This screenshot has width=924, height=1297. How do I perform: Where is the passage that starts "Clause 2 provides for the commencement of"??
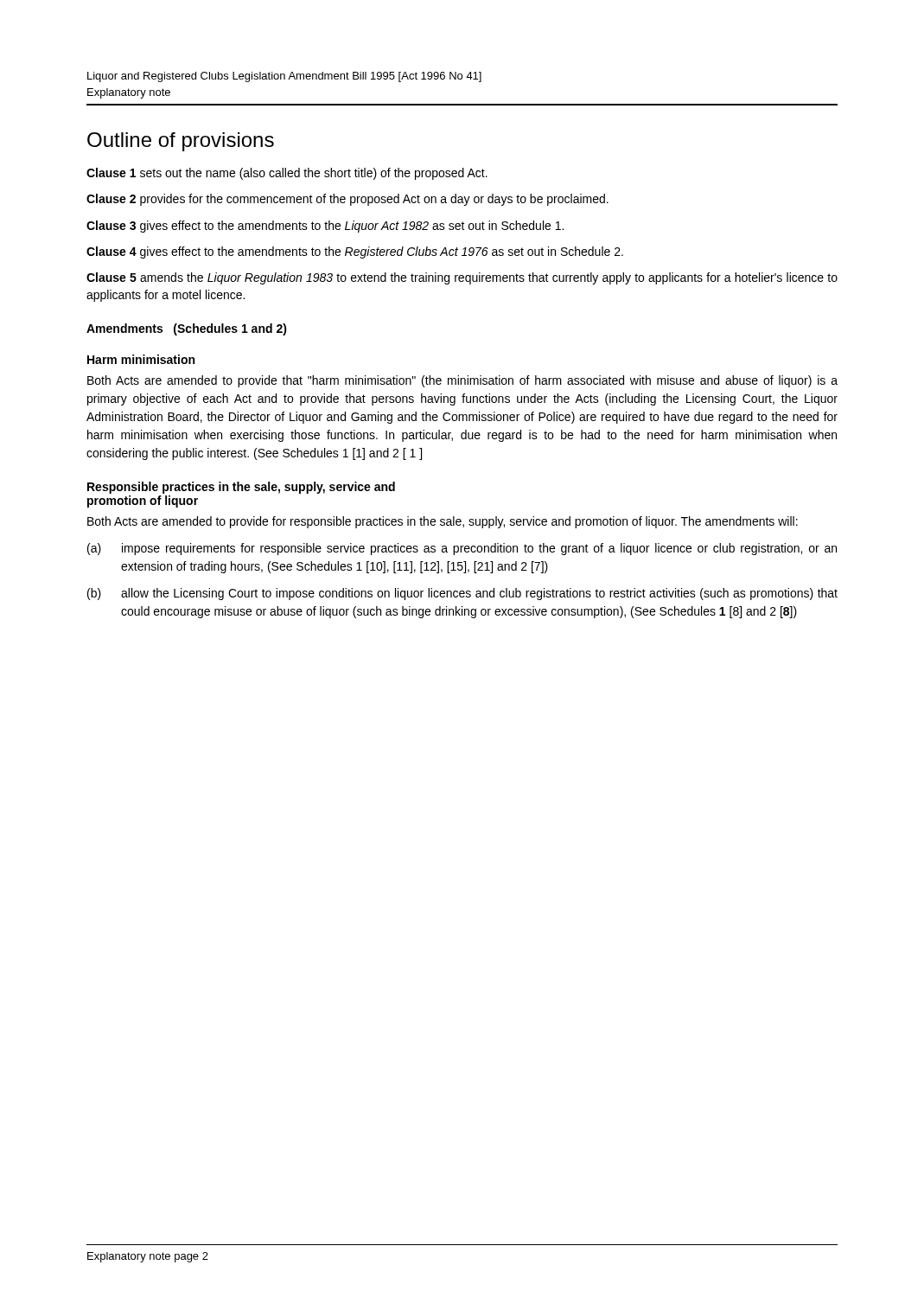tap(348, 199)
